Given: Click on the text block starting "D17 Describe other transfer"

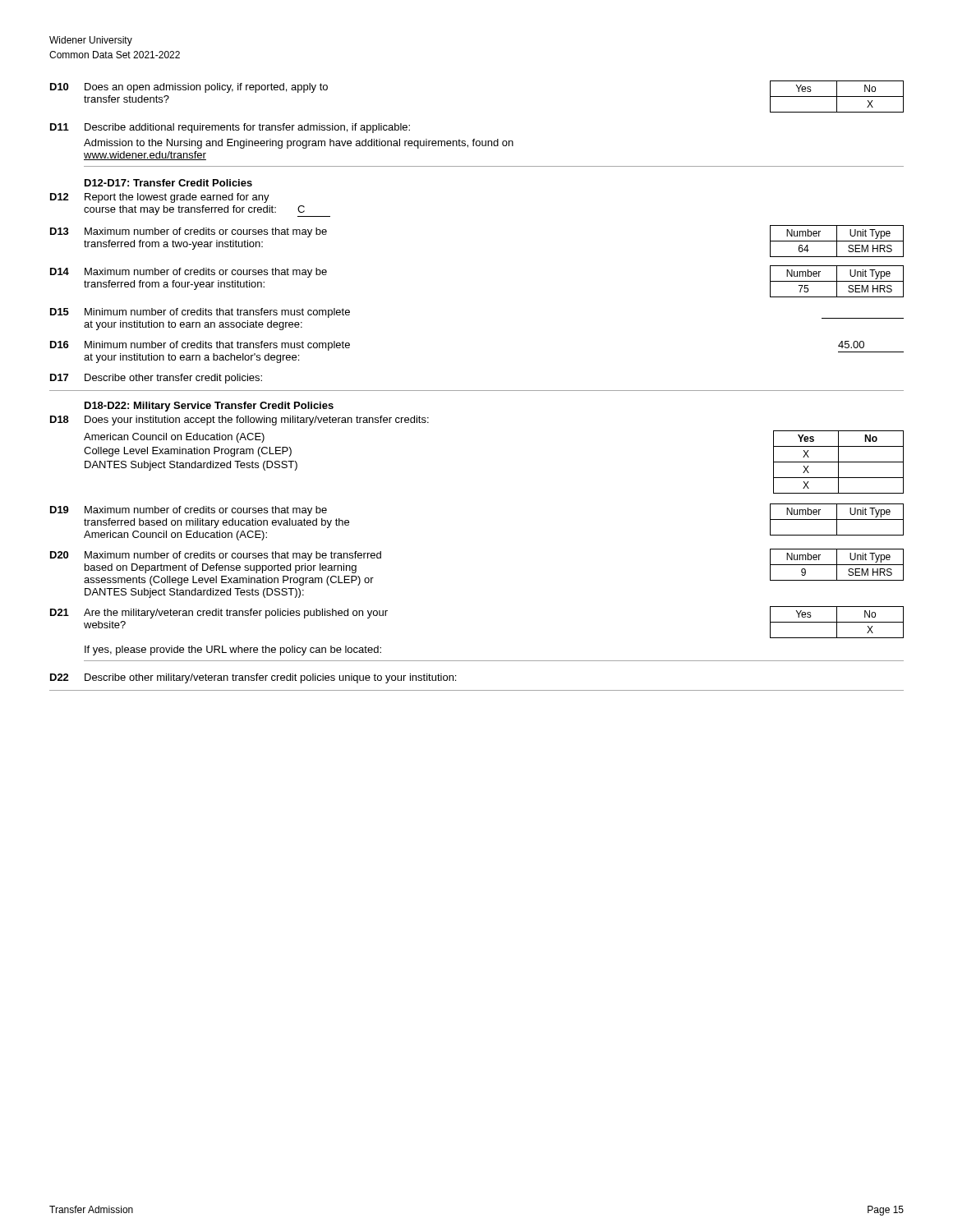Looking at the screenshot, I should (x=156, y=379).
